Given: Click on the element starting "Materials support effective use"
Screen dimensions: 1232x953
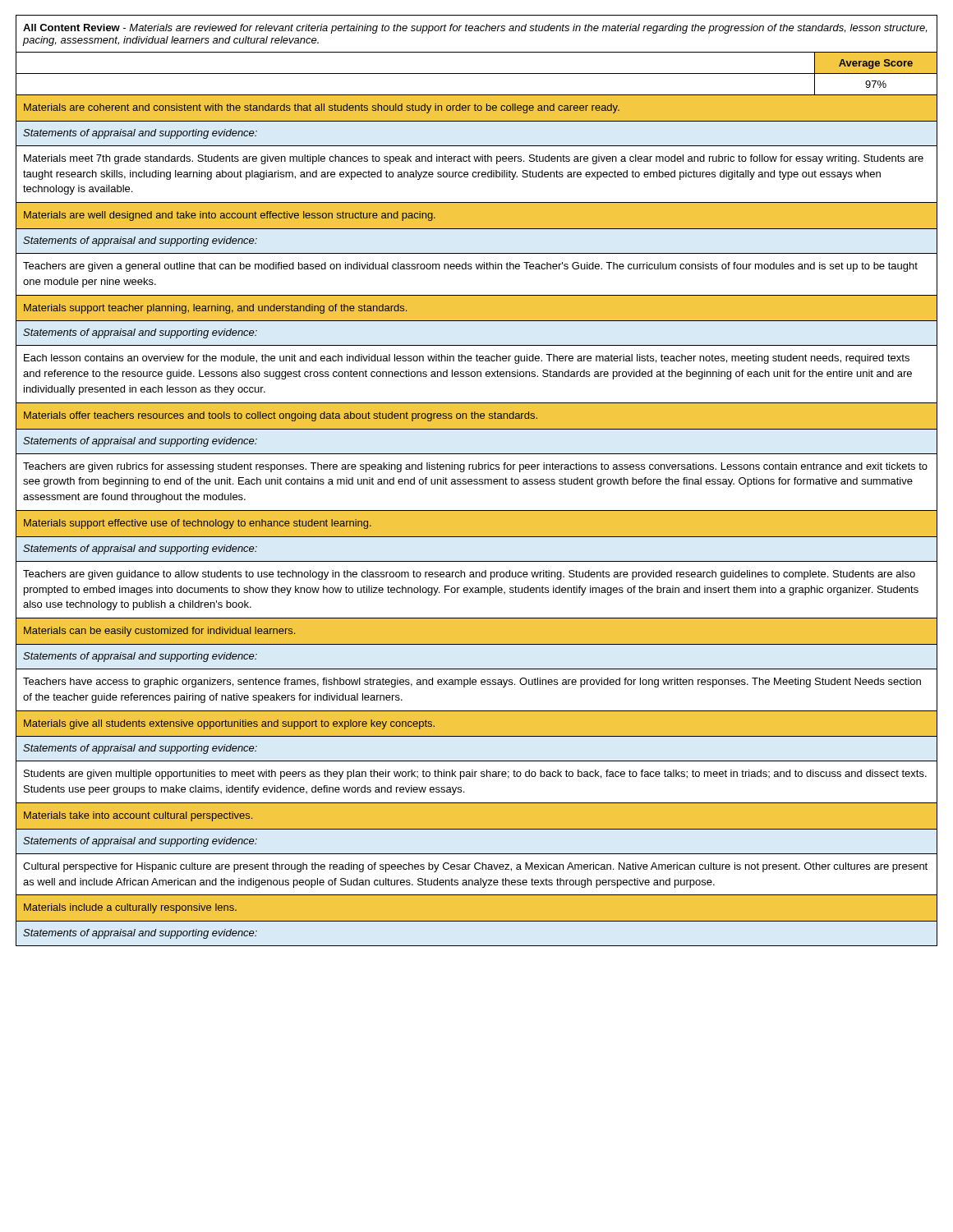Looking at the screenshot, I should (197, 523).
